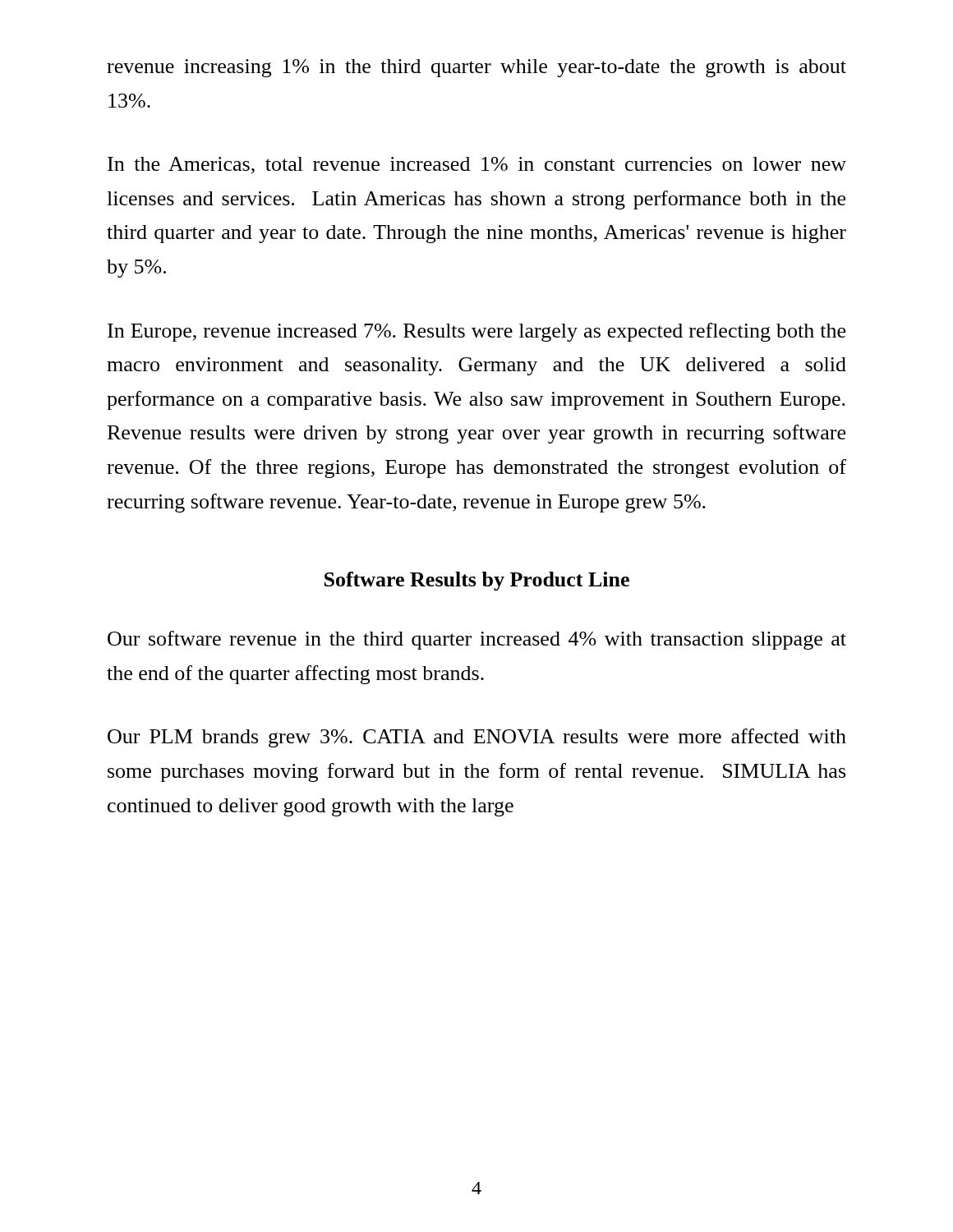This screenshot has height=1232, width=953.
Task: Find the text block that says "revenue increasing 1% in the third quarter while"
Action: pos(476,83)
